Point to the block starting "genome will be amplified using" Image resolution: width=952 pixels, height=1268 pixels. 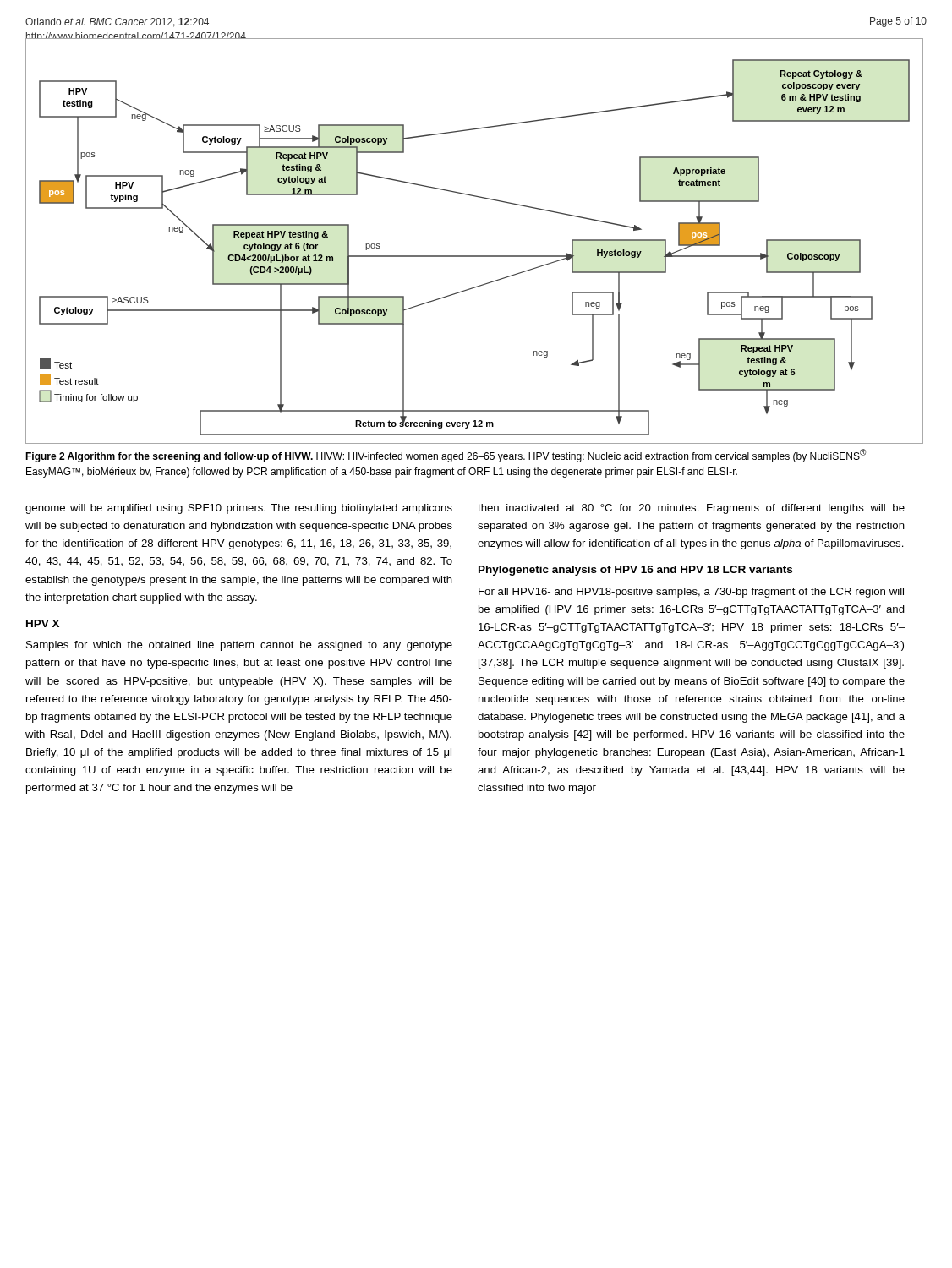pyautogui.click(x=239, y=552)
